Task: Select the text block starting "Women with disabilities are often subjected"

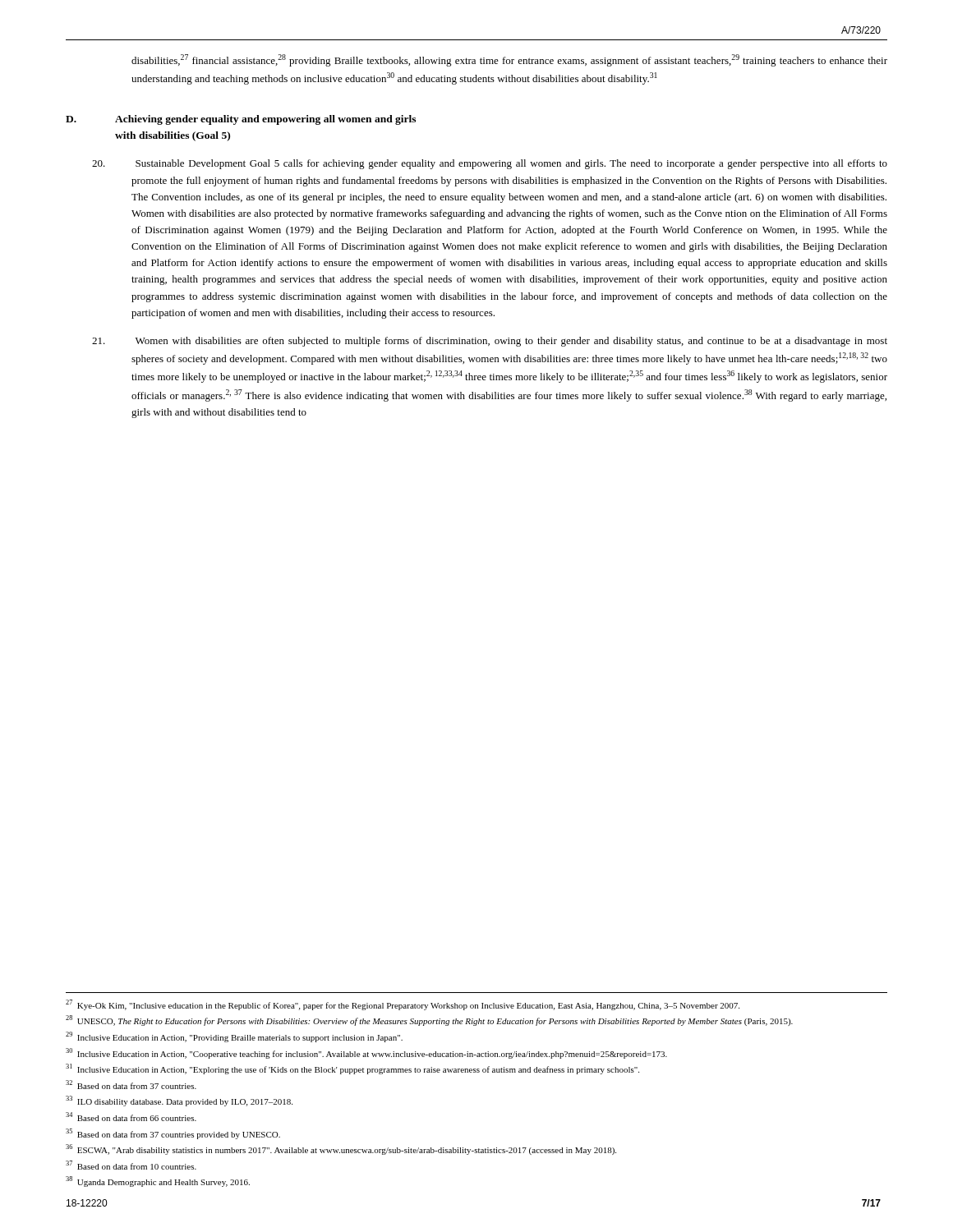Action: click(x=509, y=375)
